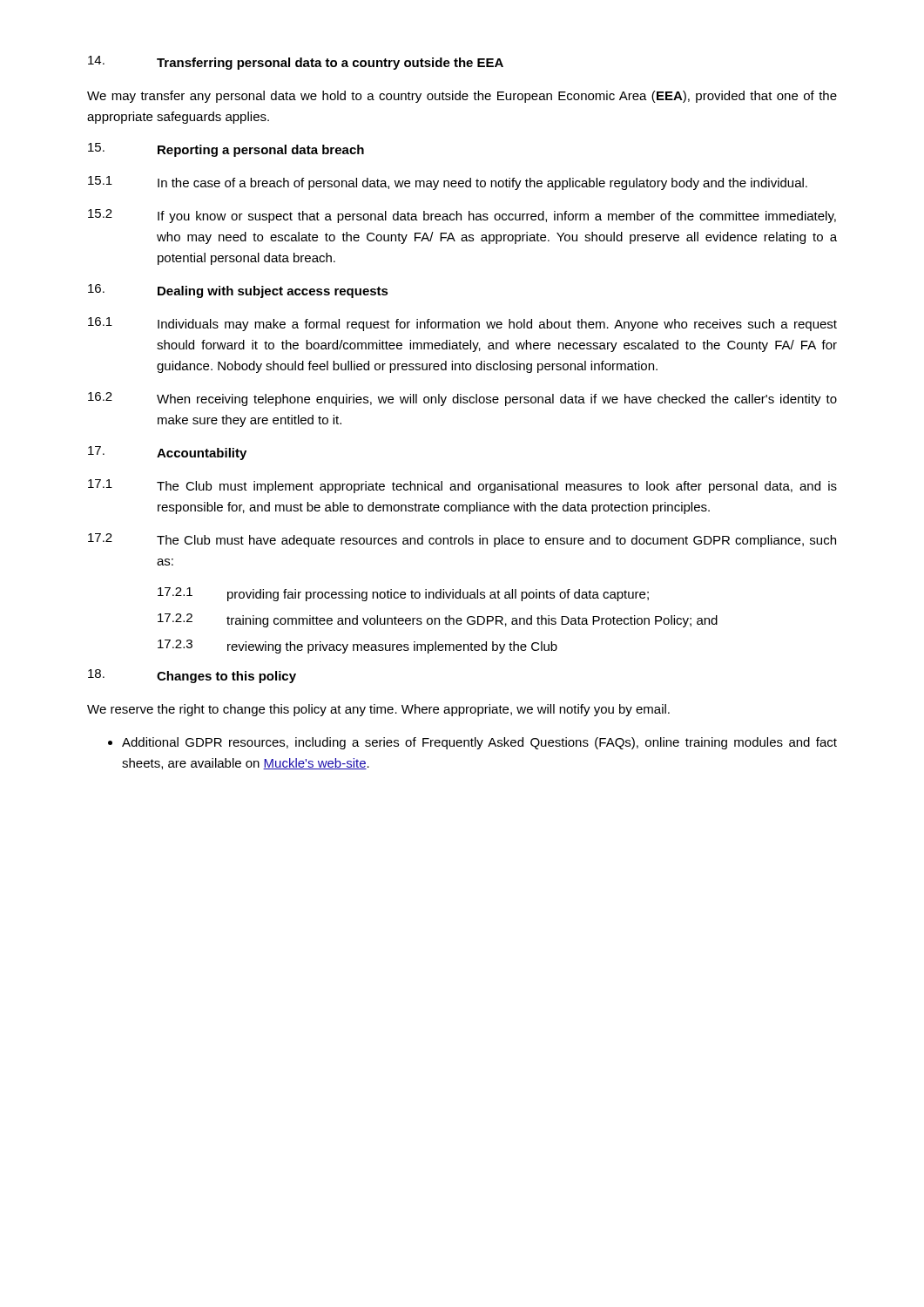Click the passage that begins "15.2 If you know or"
924x1307 pixels.
pyautogui.click(x=462, y=237)
